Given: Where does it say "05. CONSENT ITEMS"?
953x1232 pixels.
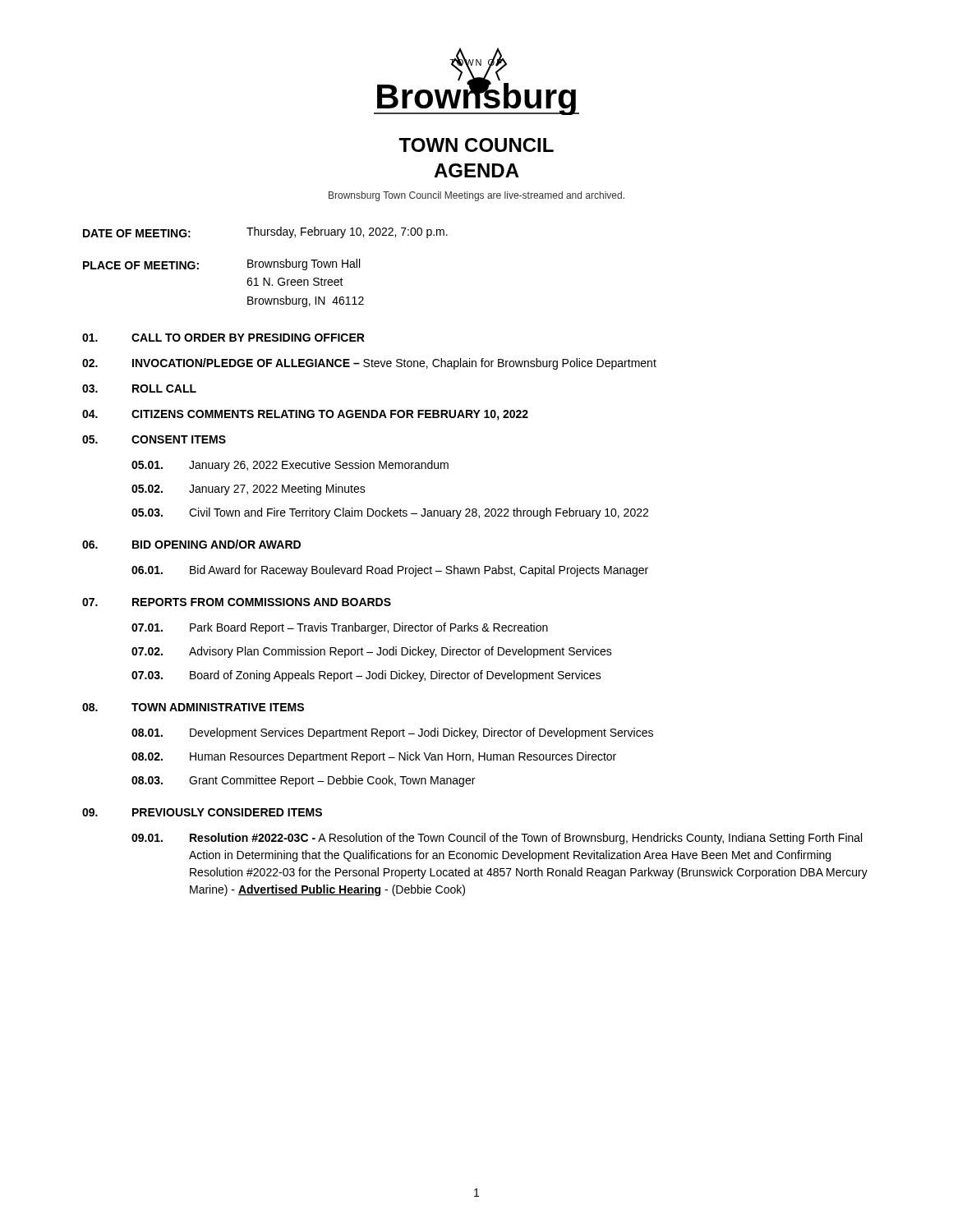Looking at the screenshot, I should (x=154, y=439).
